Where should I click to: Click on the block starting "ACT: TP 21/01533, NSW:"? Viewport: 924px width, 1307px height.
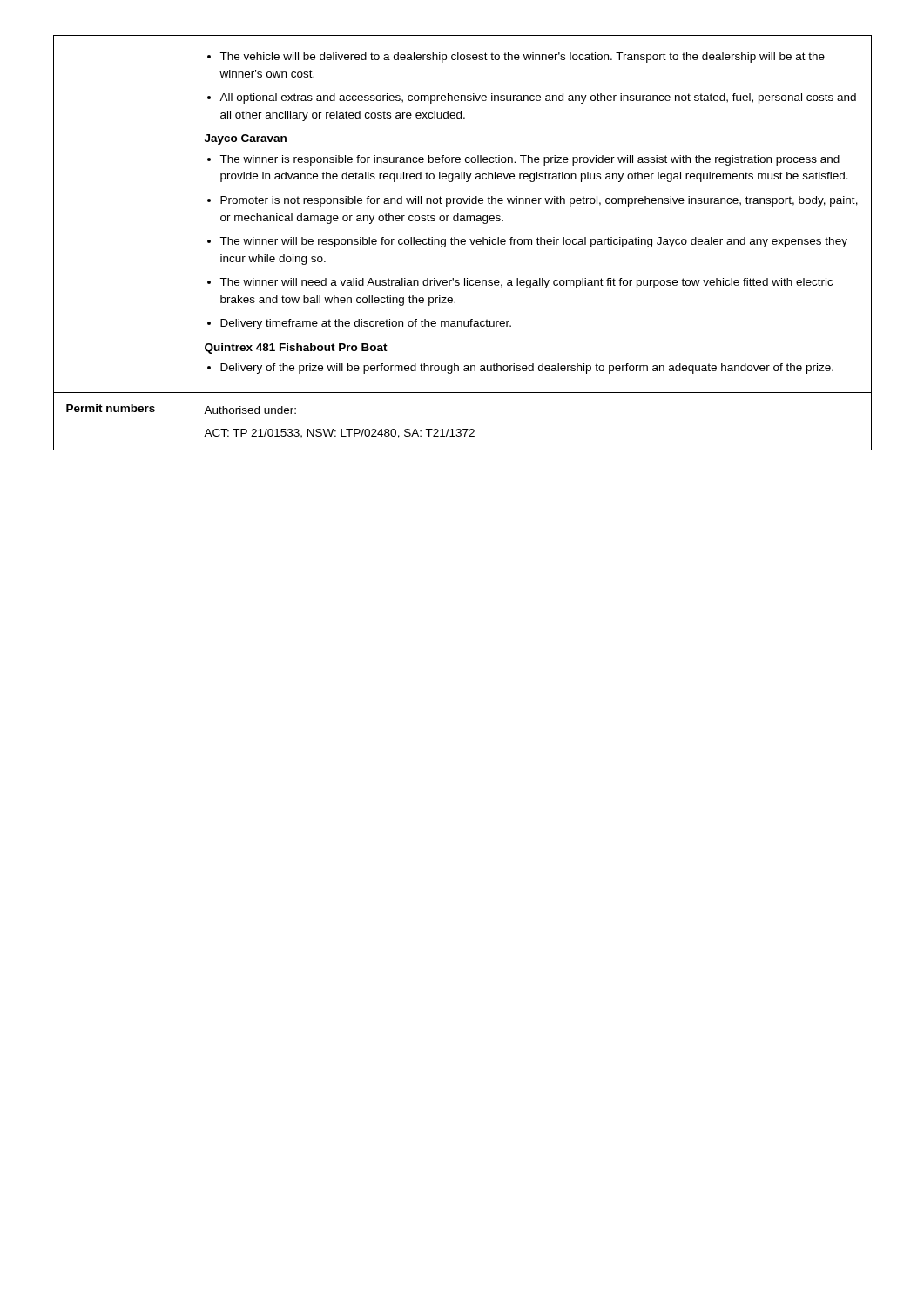[340, 432]
